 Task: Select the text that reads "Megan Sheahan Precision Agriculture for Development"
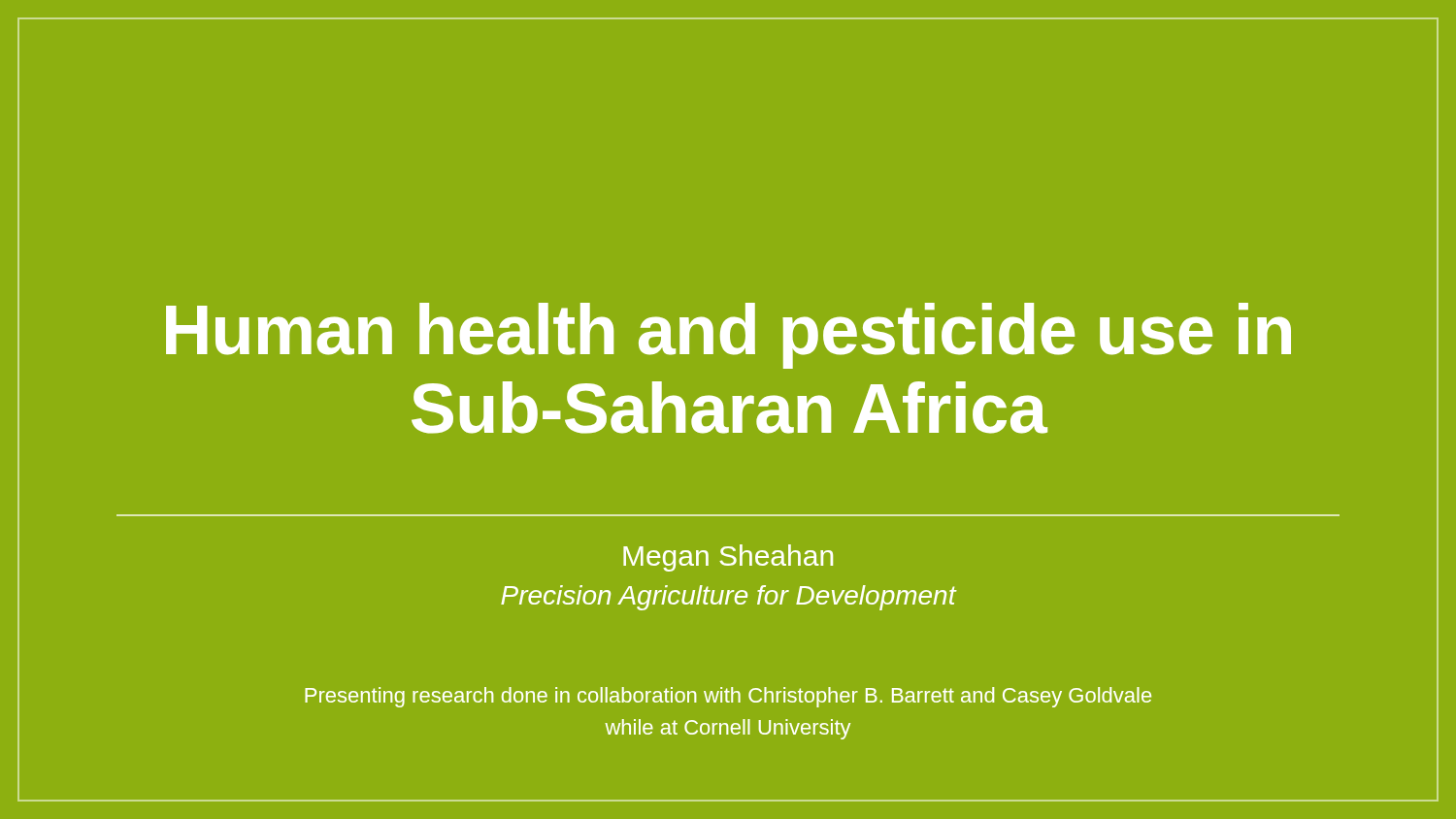728,575
